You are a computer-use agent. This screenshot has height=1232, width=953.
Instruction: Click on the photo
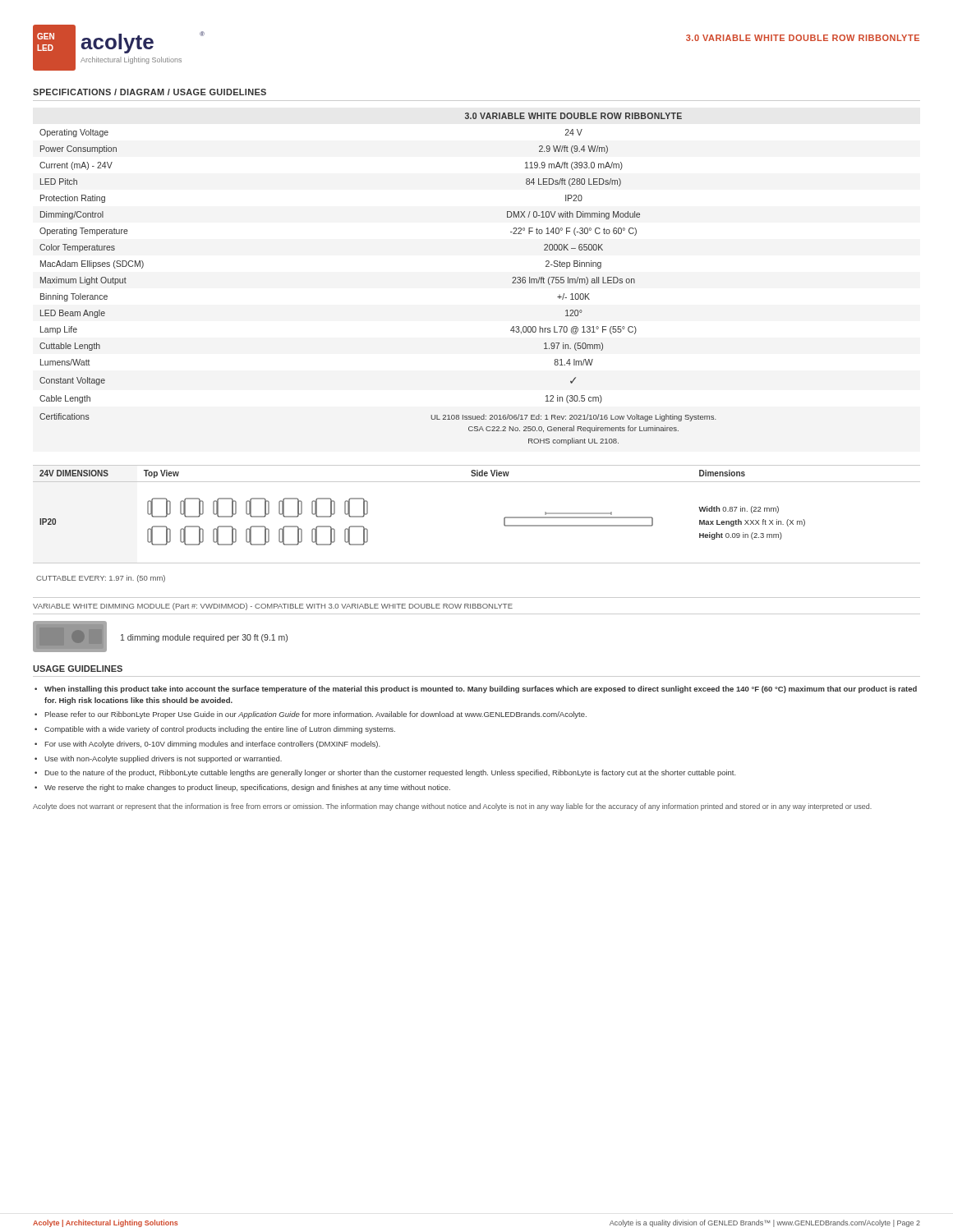(70, 637)
